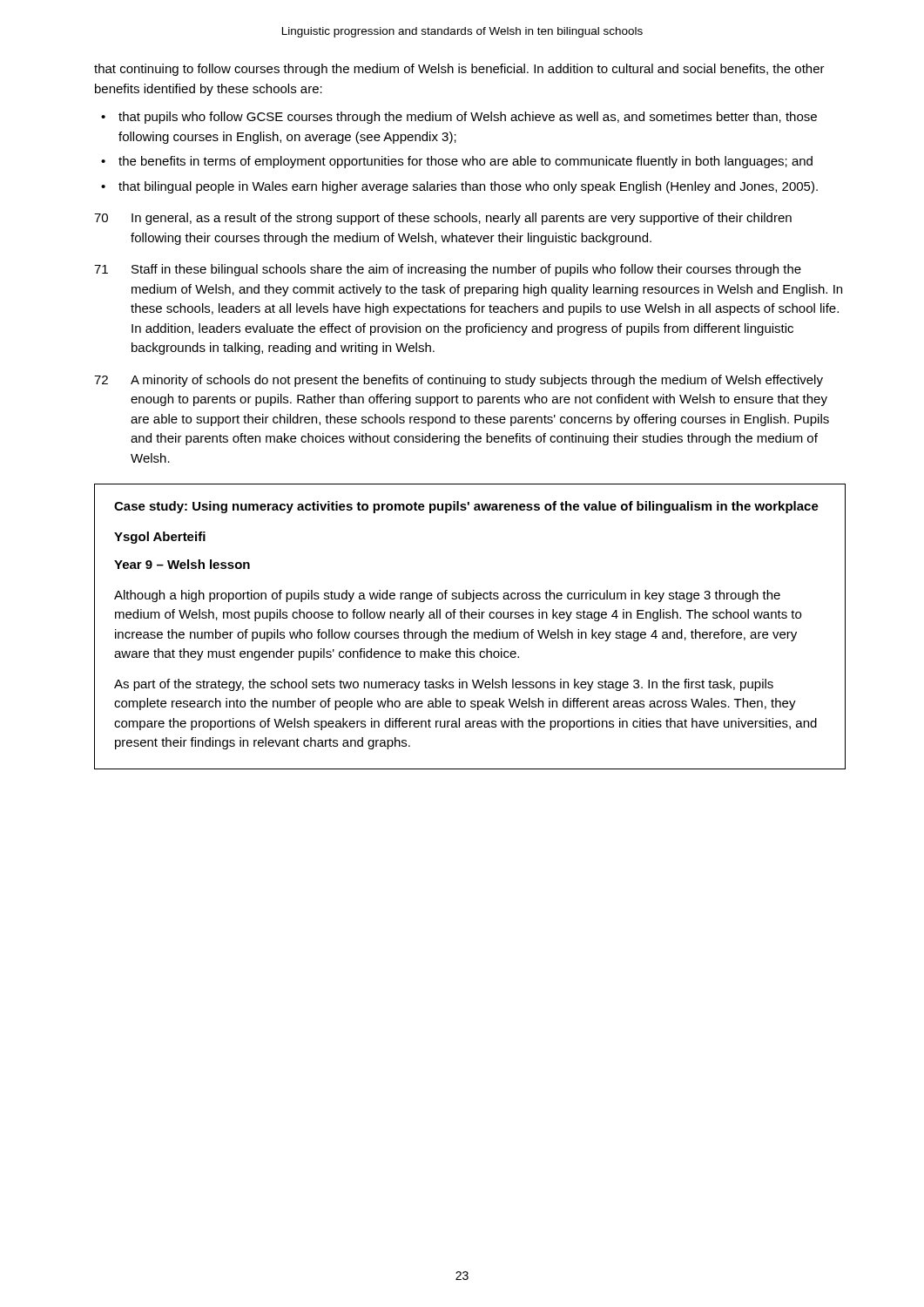
Task: Find the section header containing "Case study: Using"
Action: (466, 506)
